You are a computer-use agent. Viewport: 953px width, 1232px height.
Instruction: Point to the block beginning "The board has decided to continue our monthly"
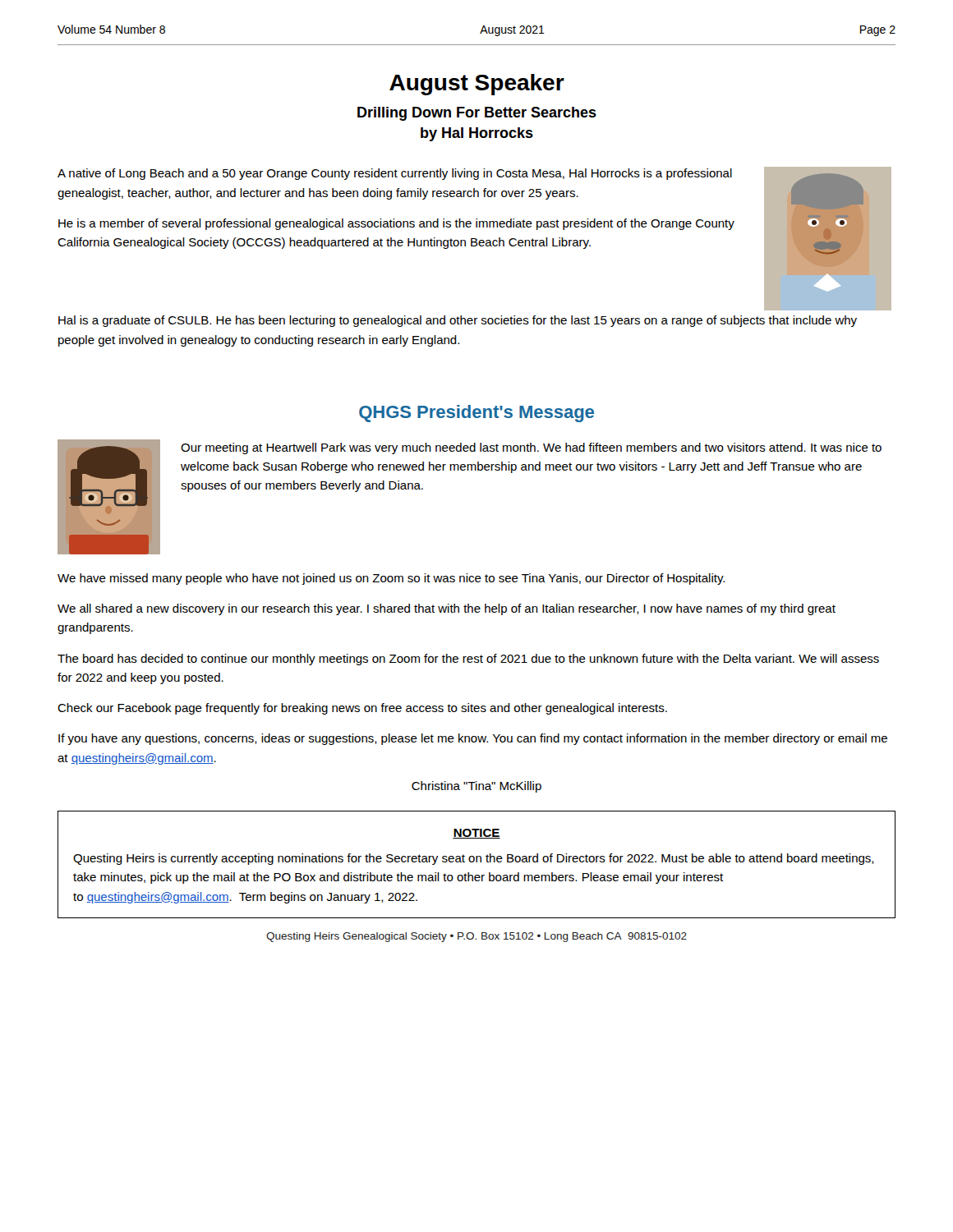468,667
